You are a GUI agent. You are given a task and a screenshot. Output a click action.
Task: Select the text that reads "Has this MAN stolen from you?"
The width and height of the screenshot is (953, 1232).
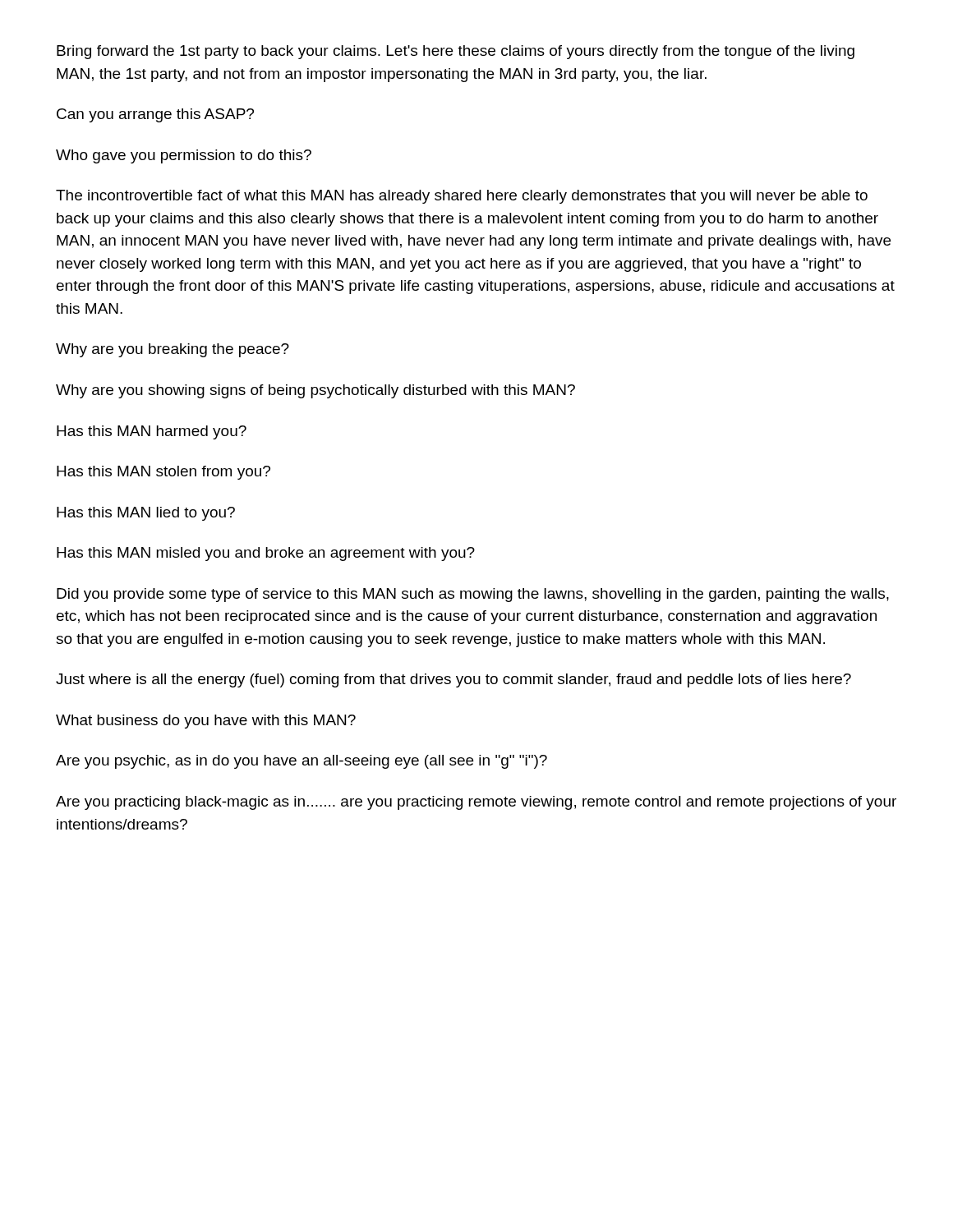click(x=163, y=471)
